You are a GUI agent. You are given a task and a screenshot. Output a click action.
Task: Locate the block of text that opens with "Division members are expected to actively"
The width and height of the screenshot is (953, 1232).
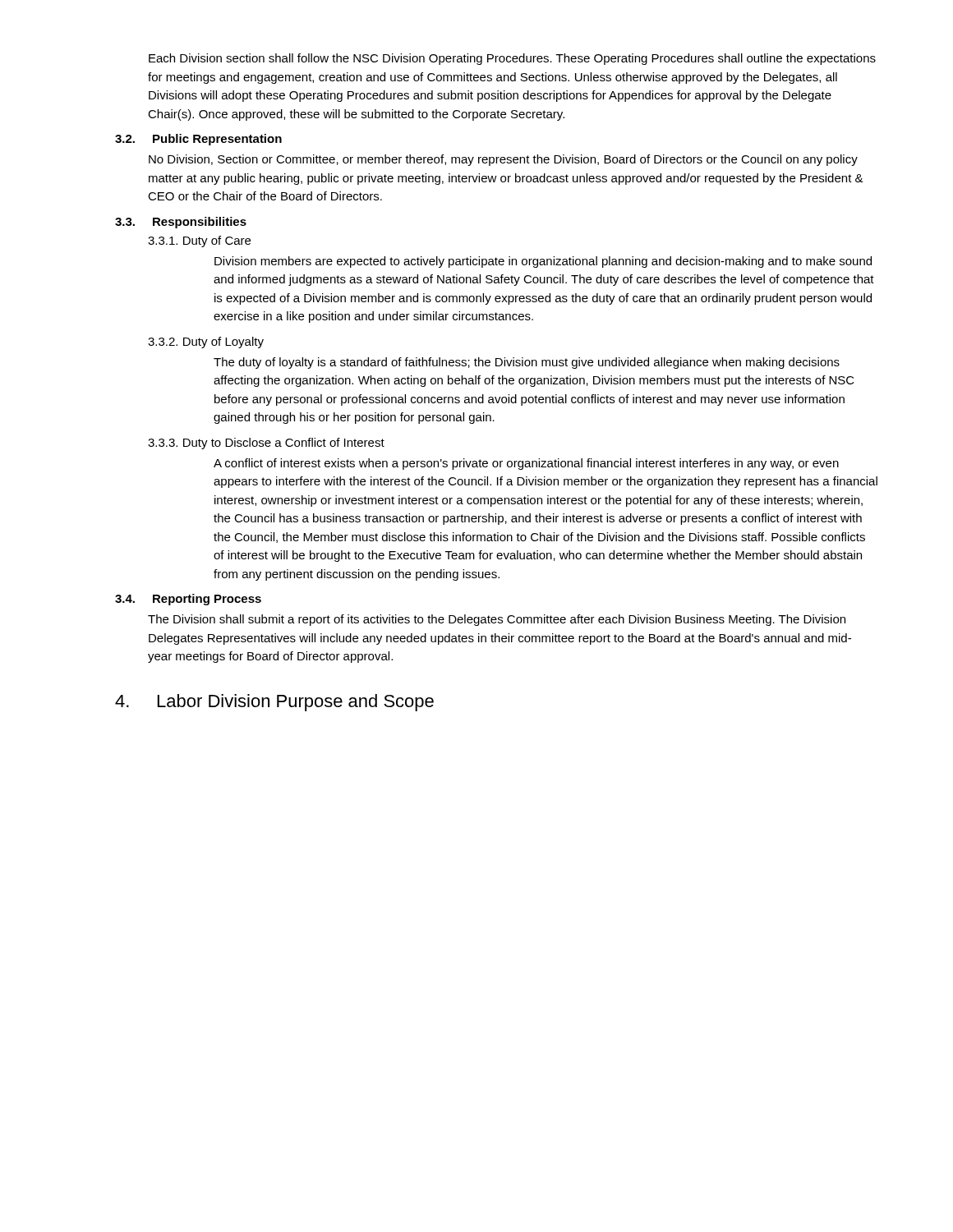click(x=544, y=288)
